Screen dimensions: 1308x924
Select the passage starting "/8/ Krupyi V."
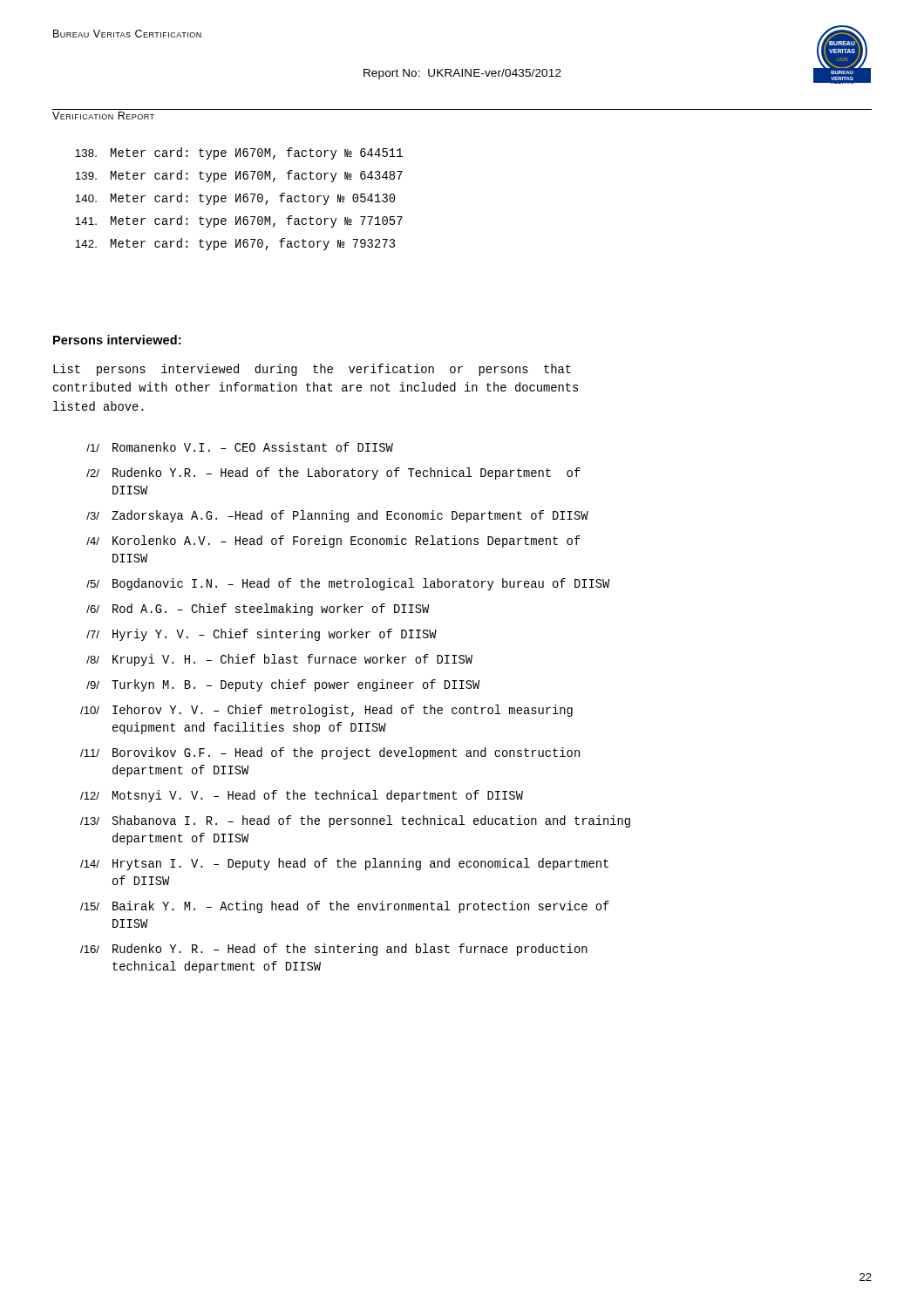coord(462,661)
